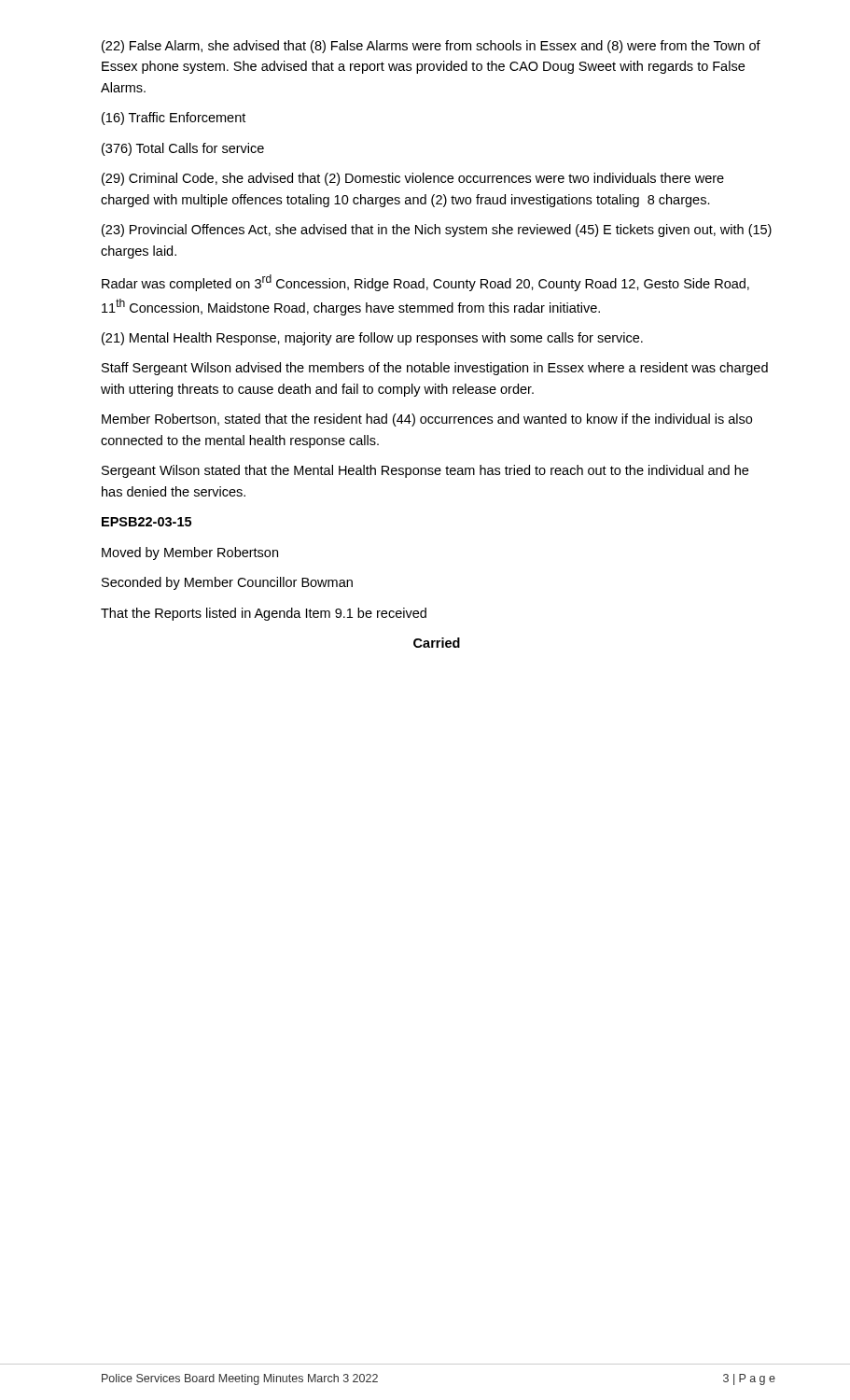Locate the block of text that opens with "(21) Mental Health Response, majority"
This screenshot has height=1400, width=850.
[x=437, y=338]
